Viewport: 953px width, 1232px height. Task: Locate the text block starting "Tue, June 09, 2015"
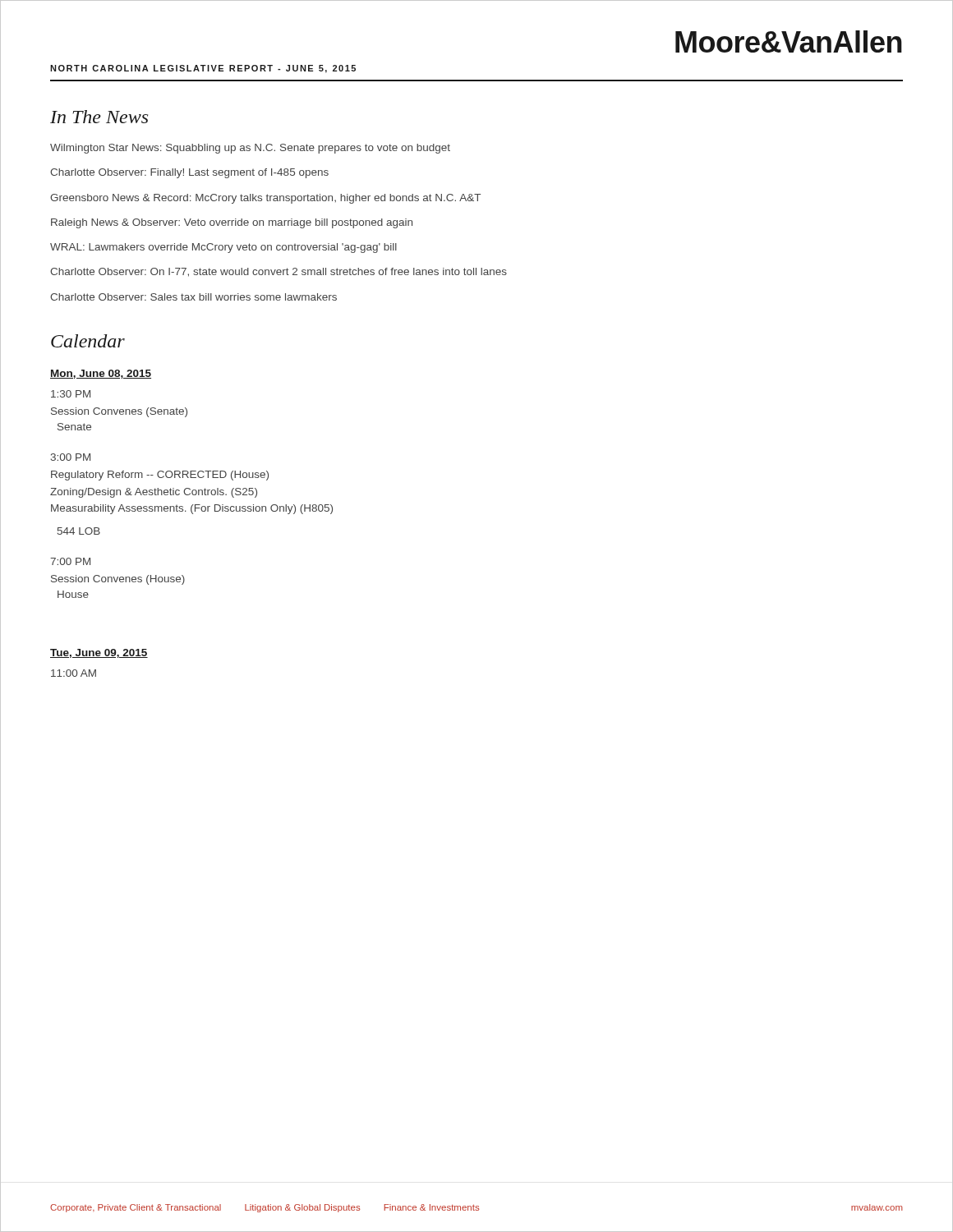[x=99, y=653]
